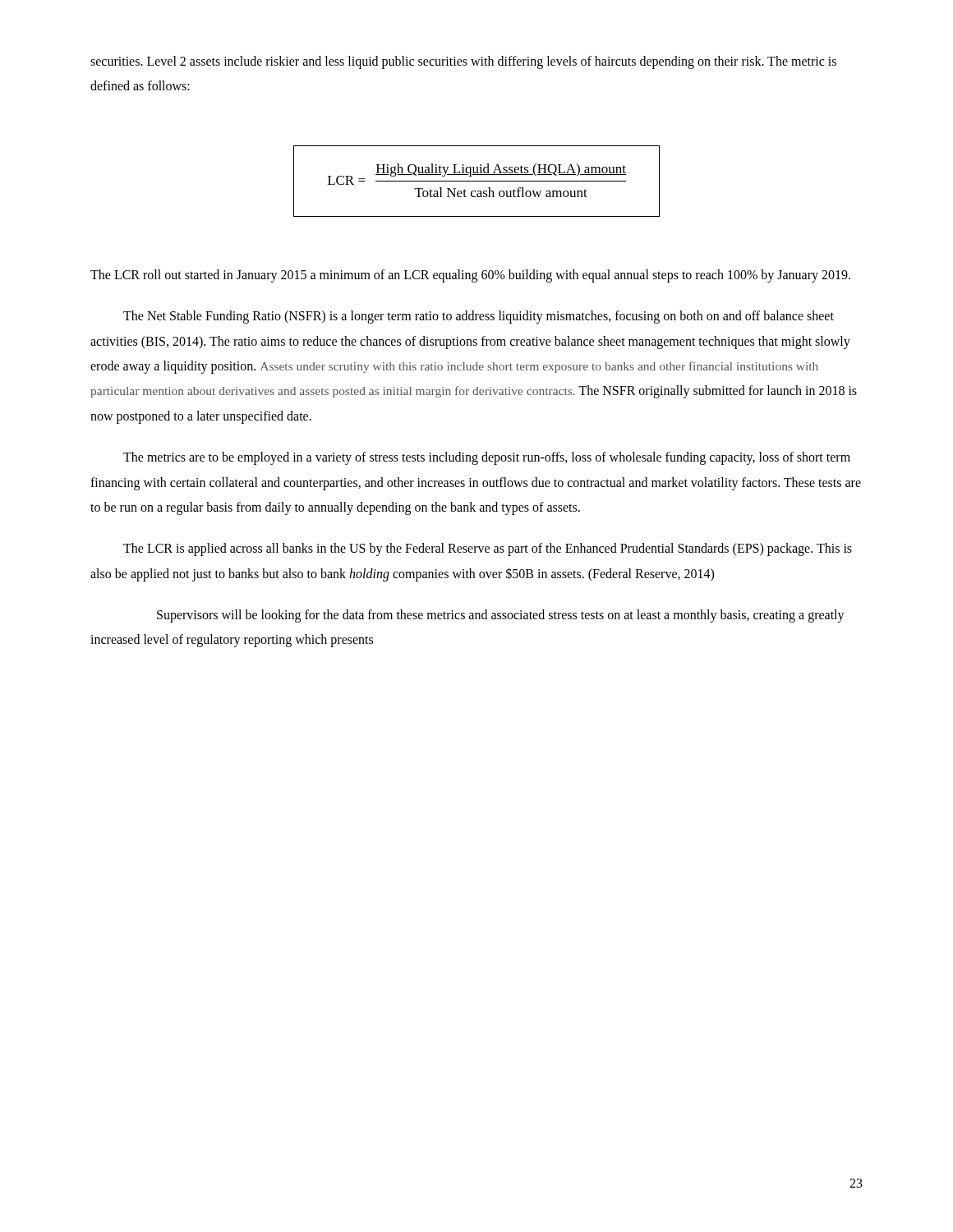Locate the text block with the text "The LCR is"
This screenshot has width=953, height=1232.
pyautogui.click(x=471, y=561)
